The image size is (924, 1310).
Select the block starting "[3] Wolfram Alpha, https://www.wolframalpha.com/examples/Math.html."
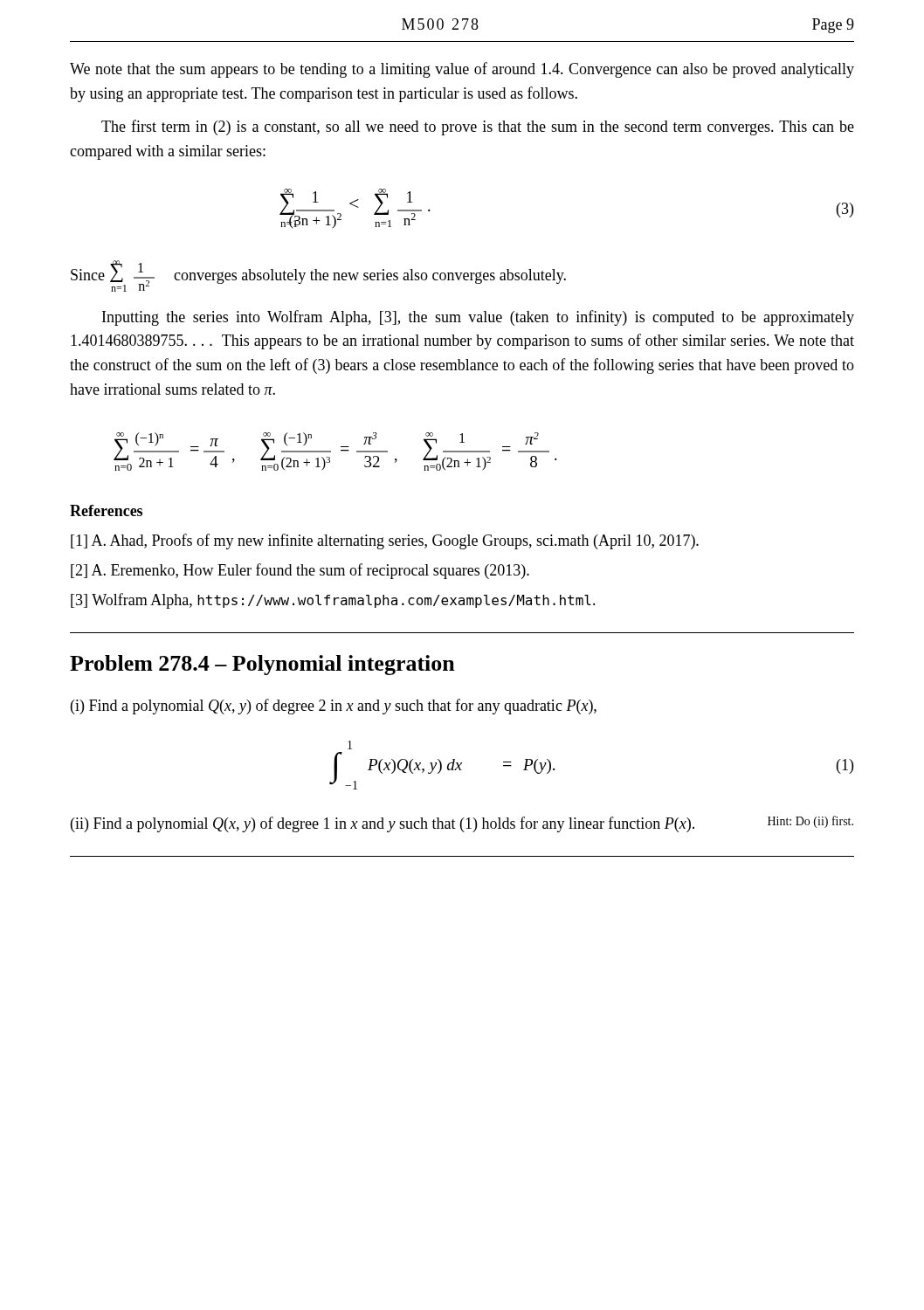click(x=333, y=600)
